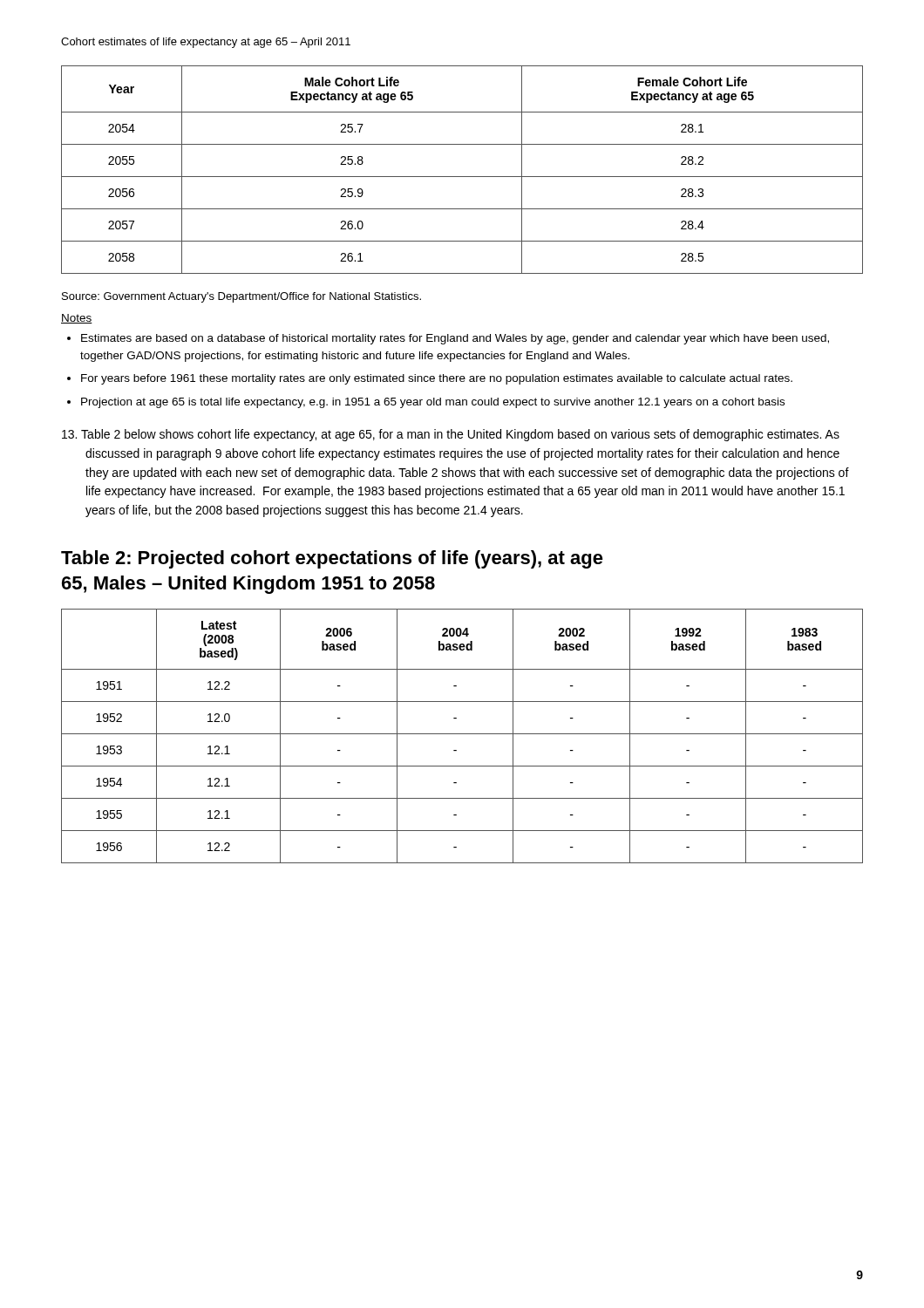Image resolution: width=924 pixels, height=1308 pixels.
Task: Locate the text block that says "Table 2 below shows cohort life"
Action: click(455, 472)
